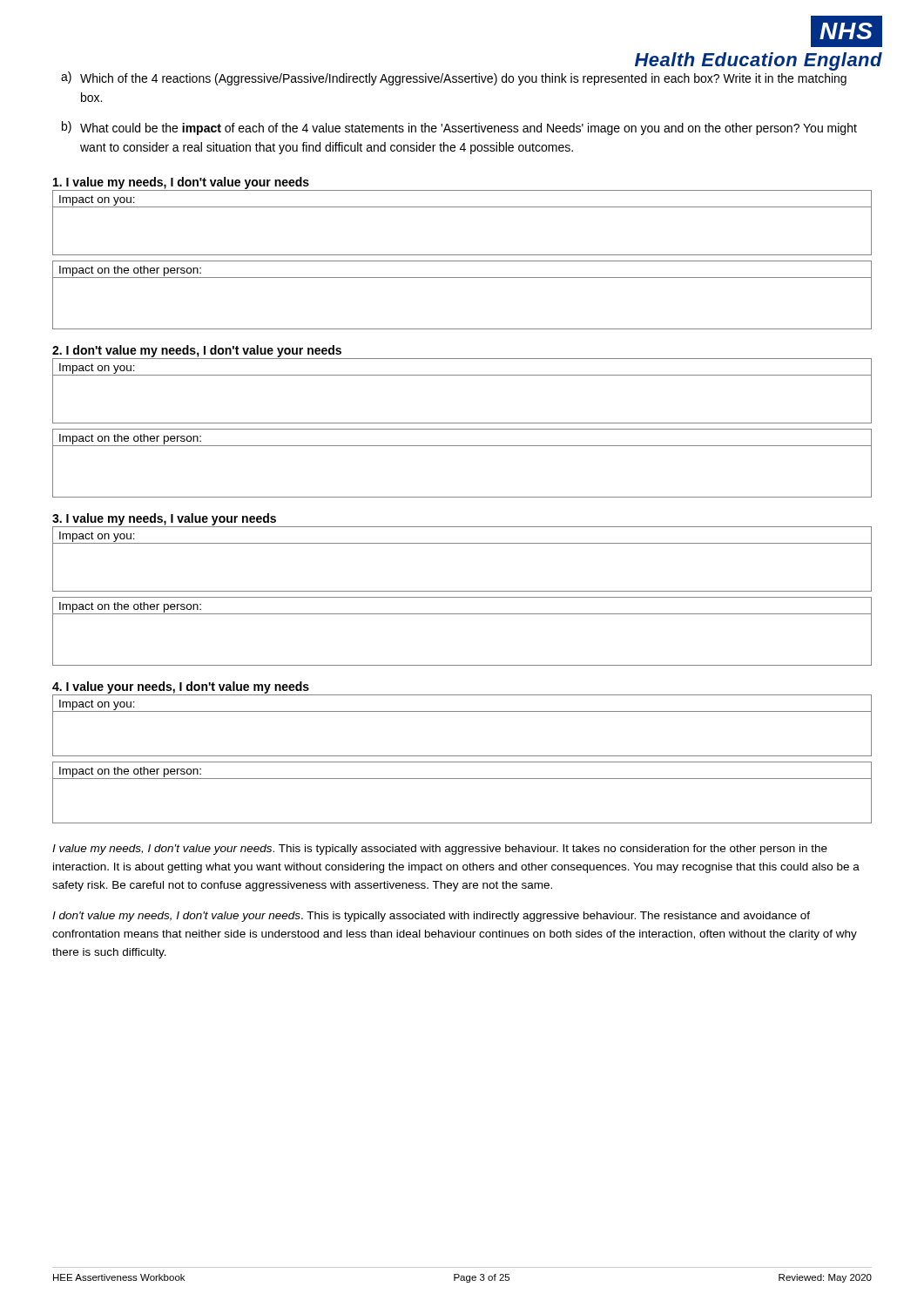Locate the section header containing "1. I value my needs, I don't"

point(181,182)
